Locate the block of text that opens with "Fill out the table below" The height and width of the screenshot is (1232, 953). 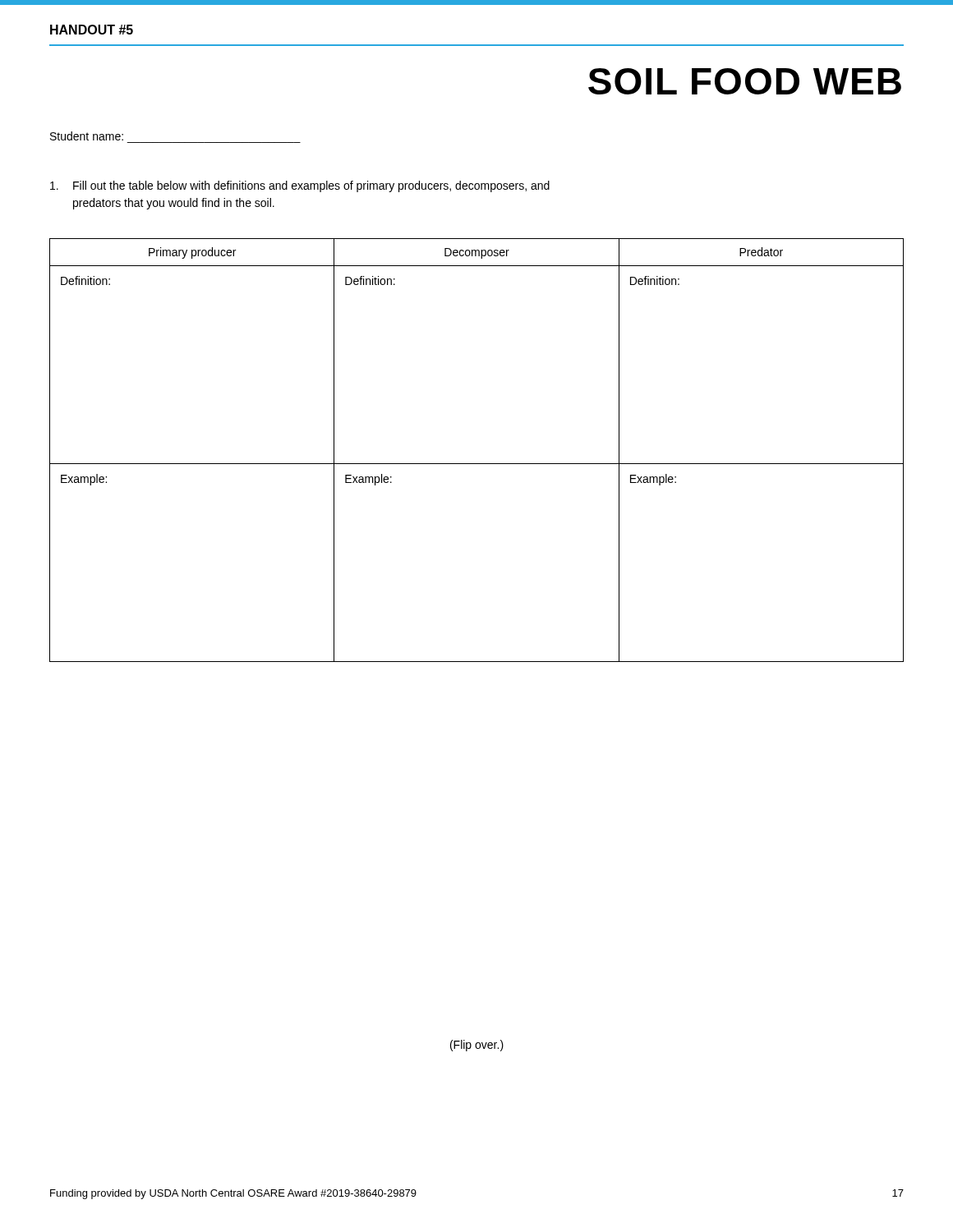(476, 195)
